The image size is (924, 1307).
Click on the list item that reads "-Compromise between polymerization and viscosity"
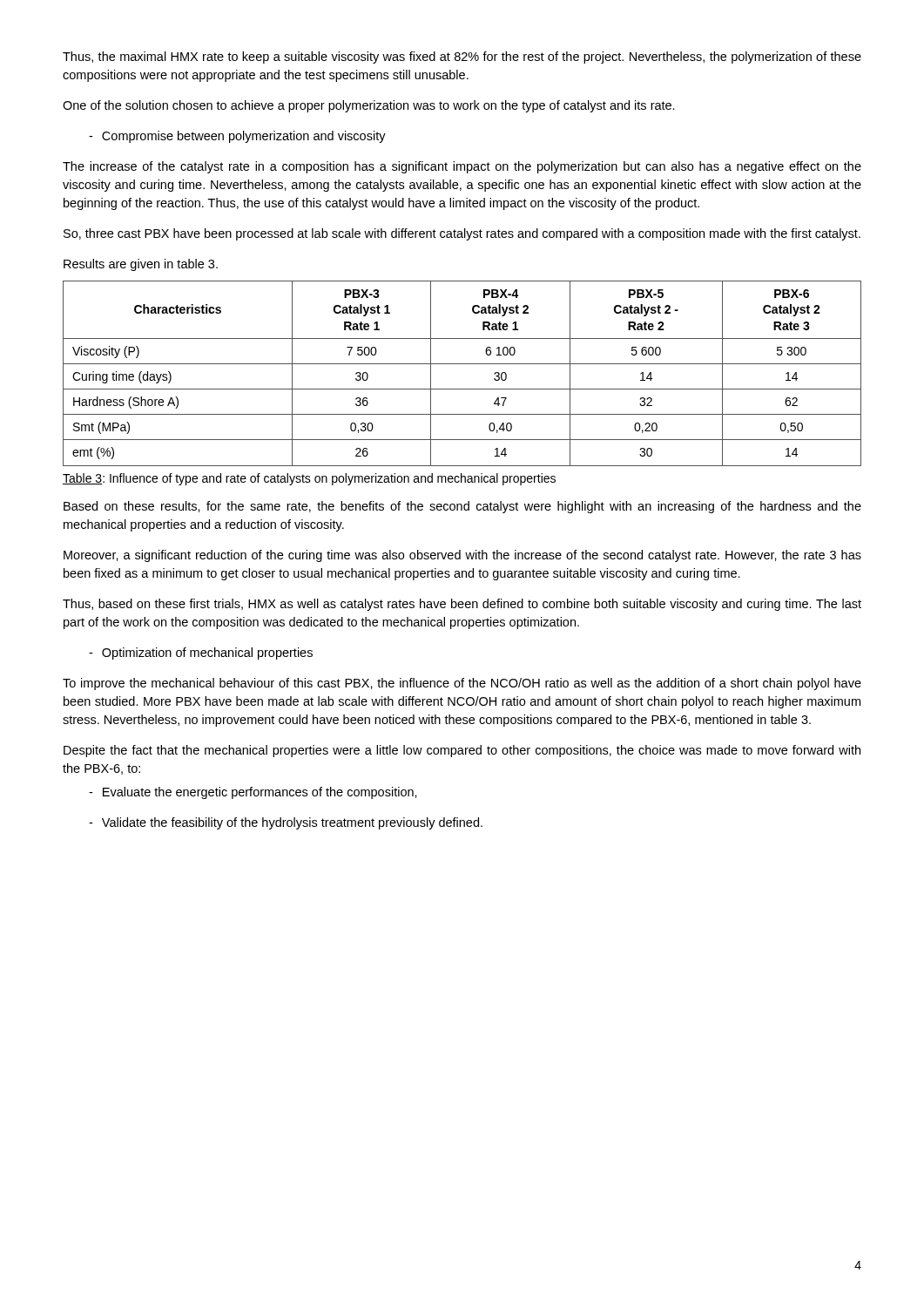(x=237, y=137)
